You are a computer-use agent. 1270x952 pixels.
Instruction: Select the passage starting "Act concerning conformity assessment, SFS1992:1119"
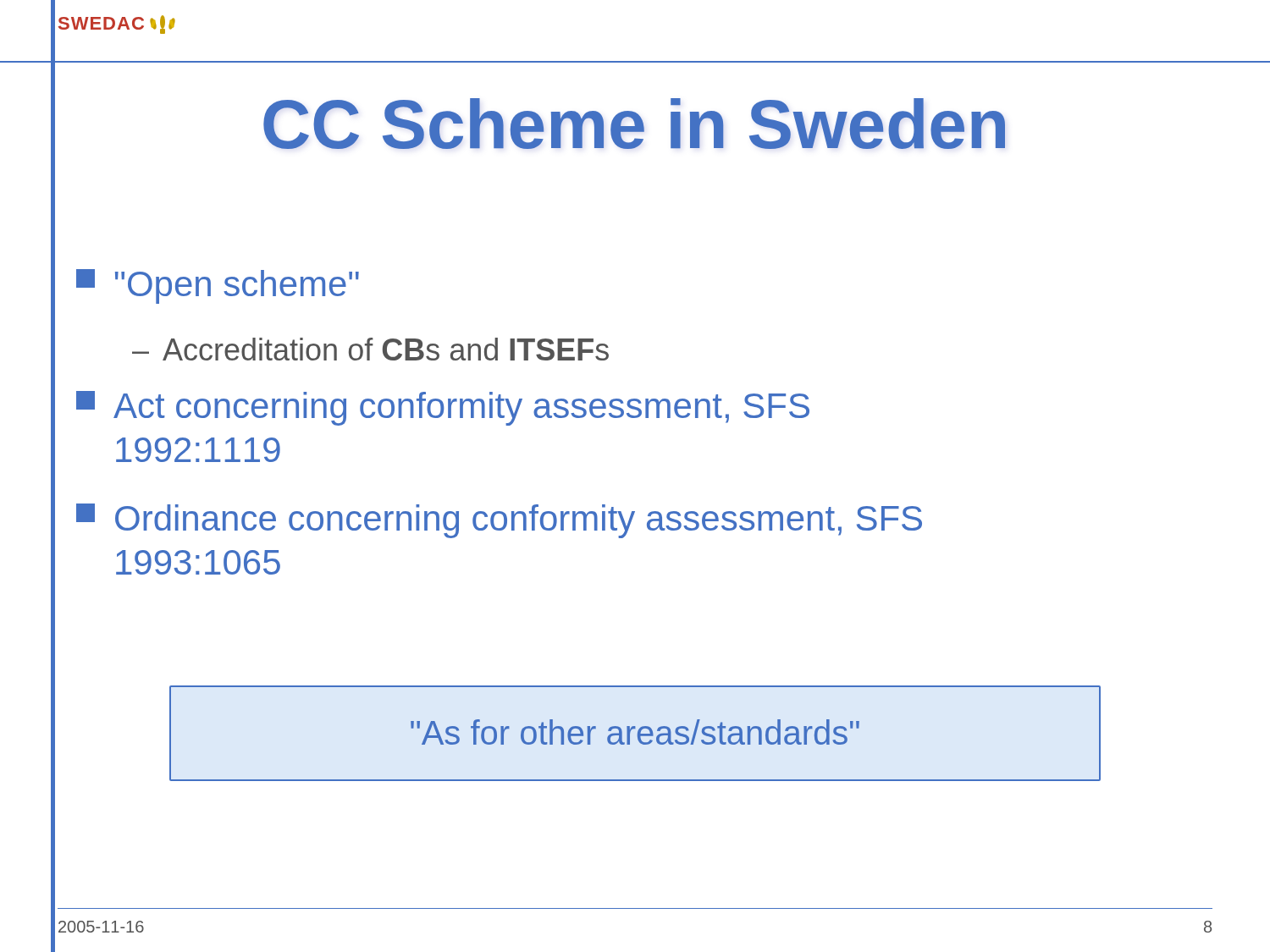(444, 428)
